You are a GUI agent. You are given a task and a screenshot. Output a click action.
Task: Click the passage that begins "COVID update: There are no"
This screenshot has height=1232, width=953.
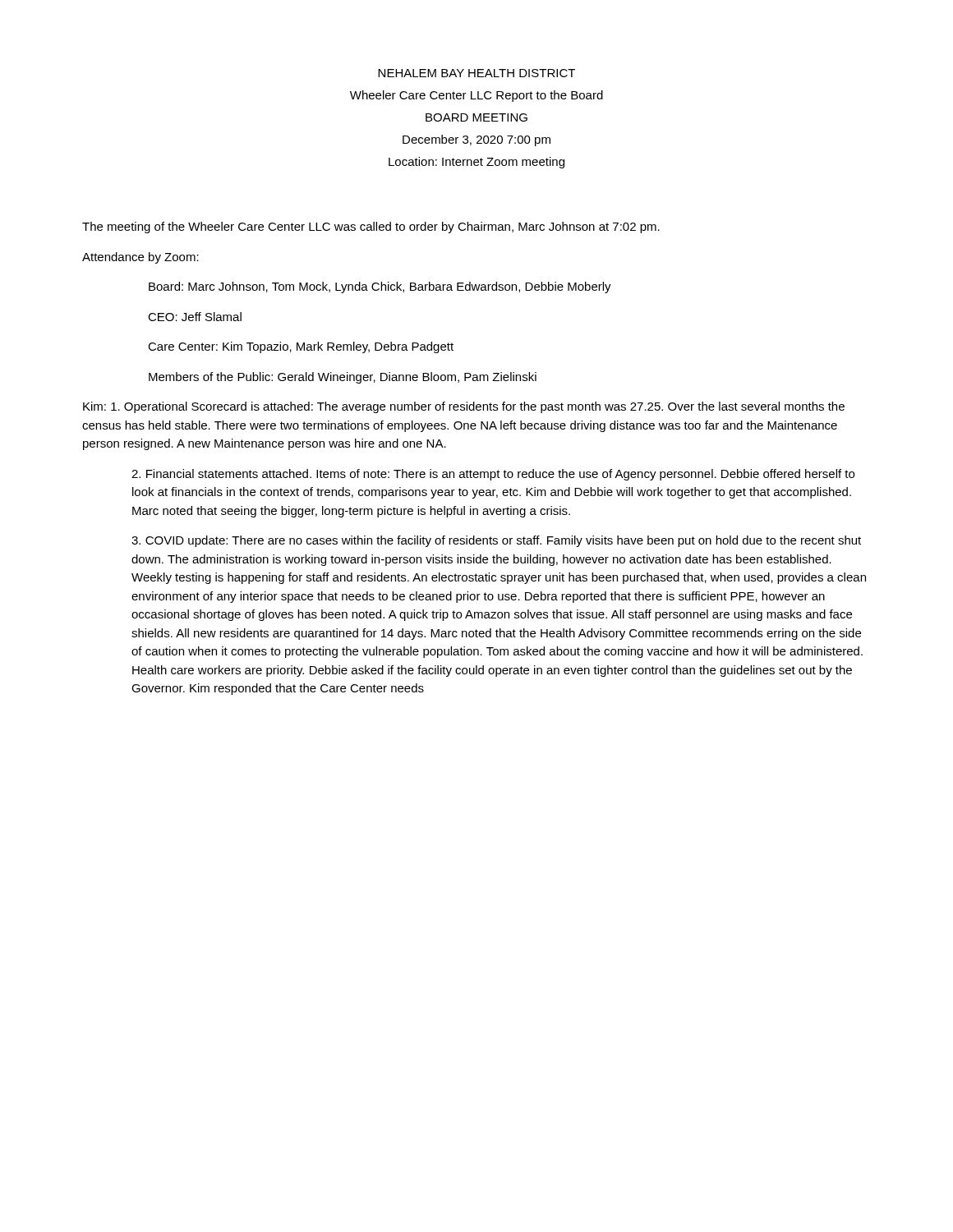coord(499,614)
